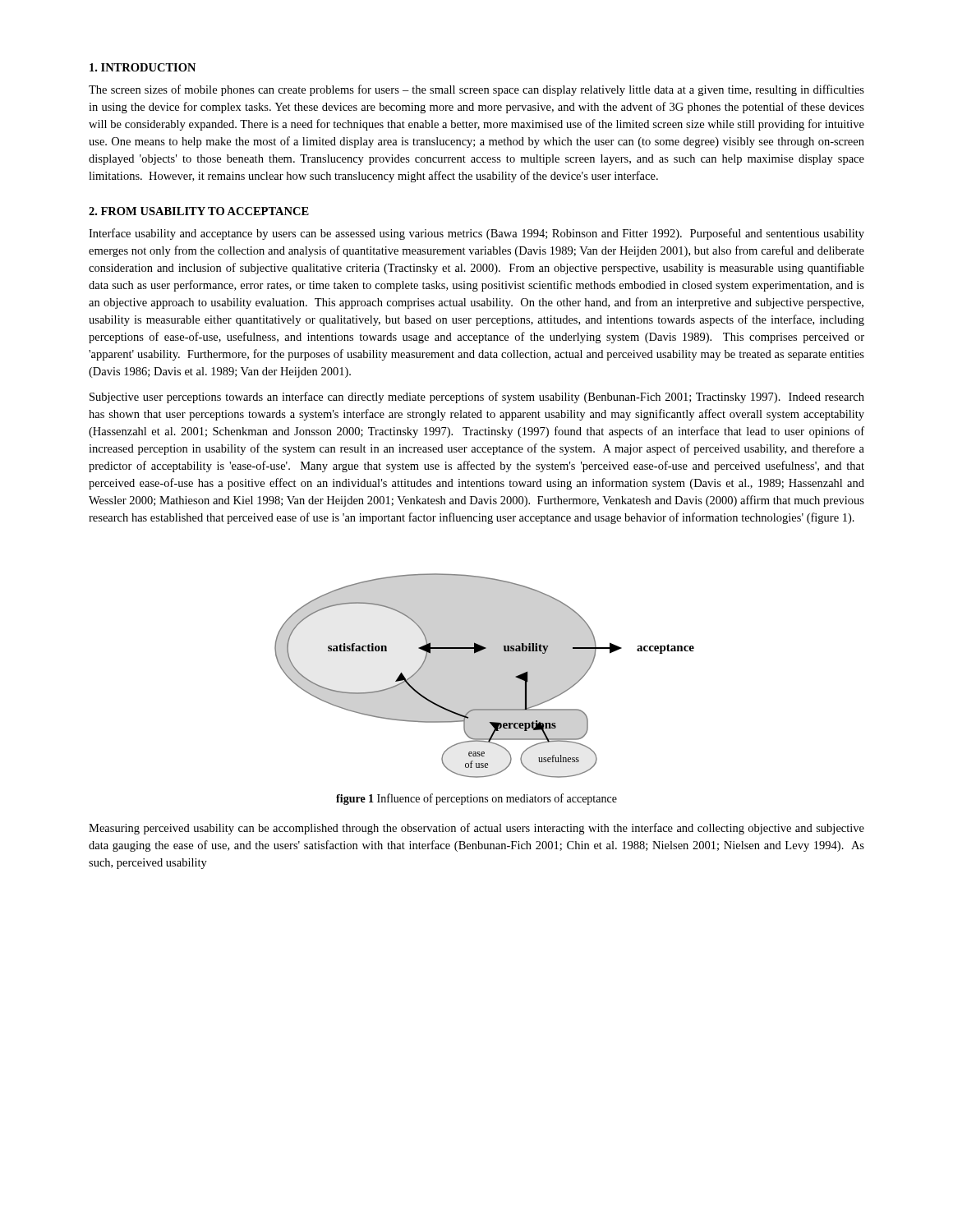Locate the text starting "Measuring perceived usability can"

tap(476, 845)
